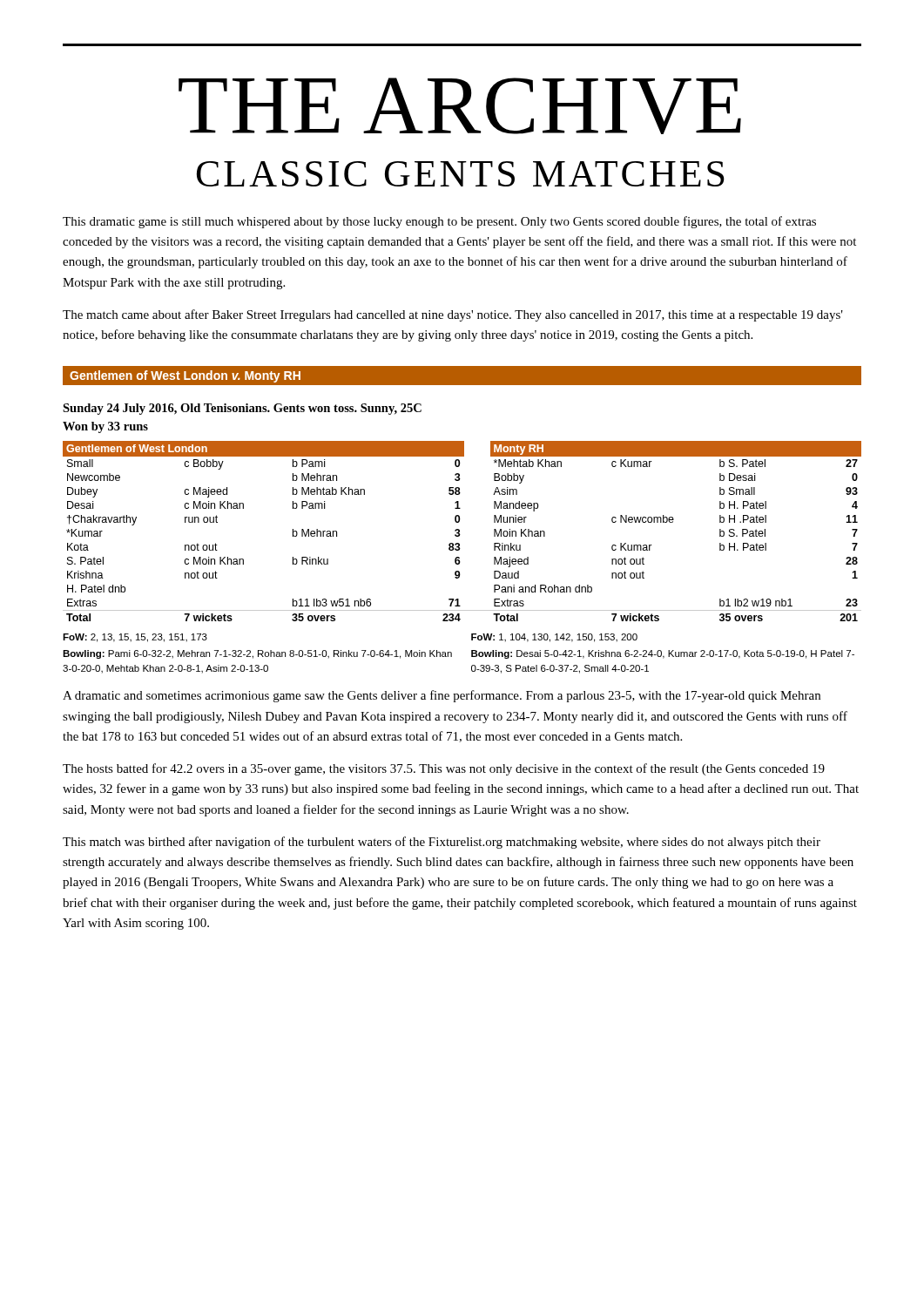Locate the element starting "The match came about after Baker"
The width and height of the screenshot is (924, 1307).
pos(453,325)
